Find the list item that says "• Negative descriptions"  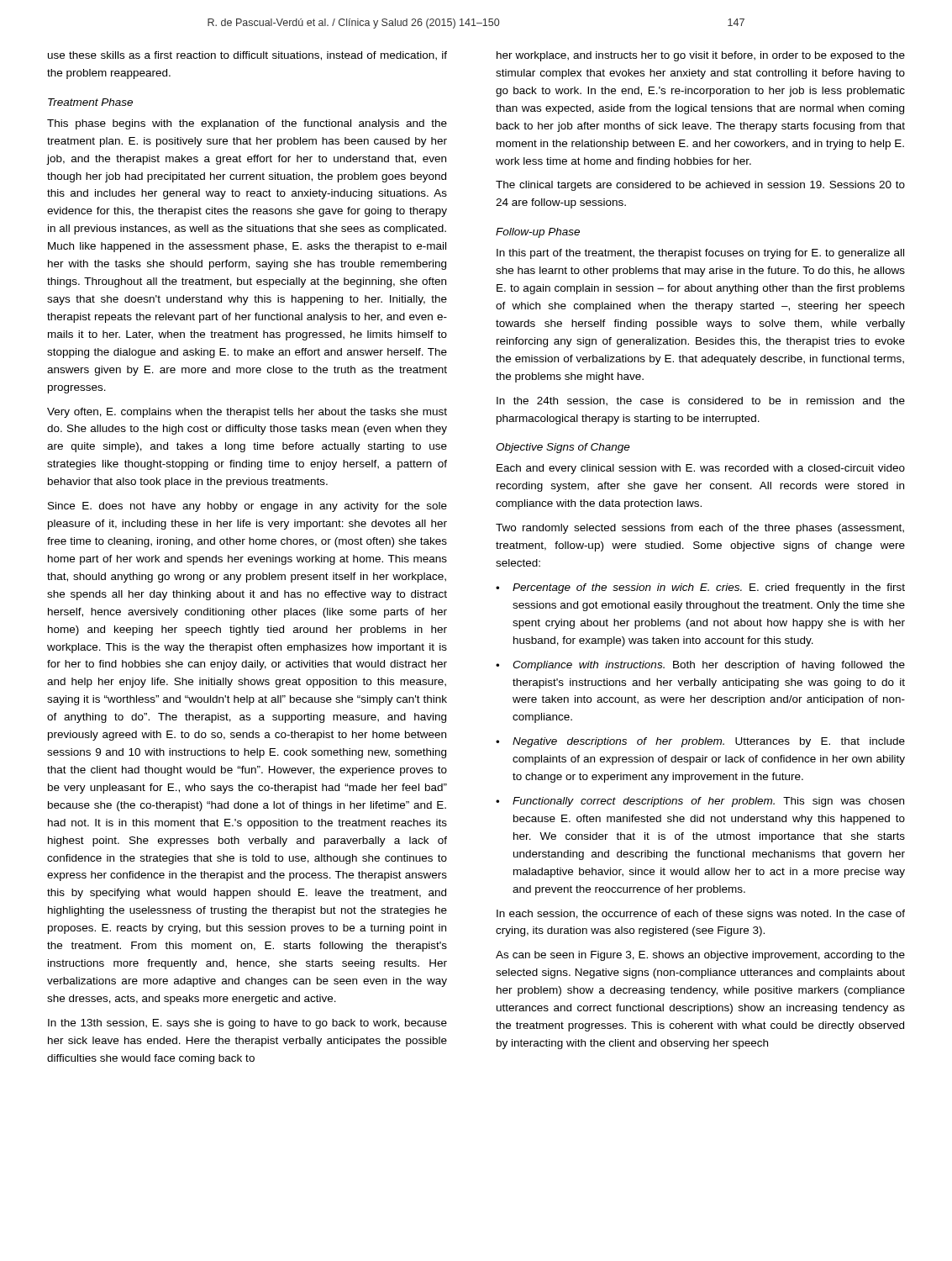coord(700,760)
